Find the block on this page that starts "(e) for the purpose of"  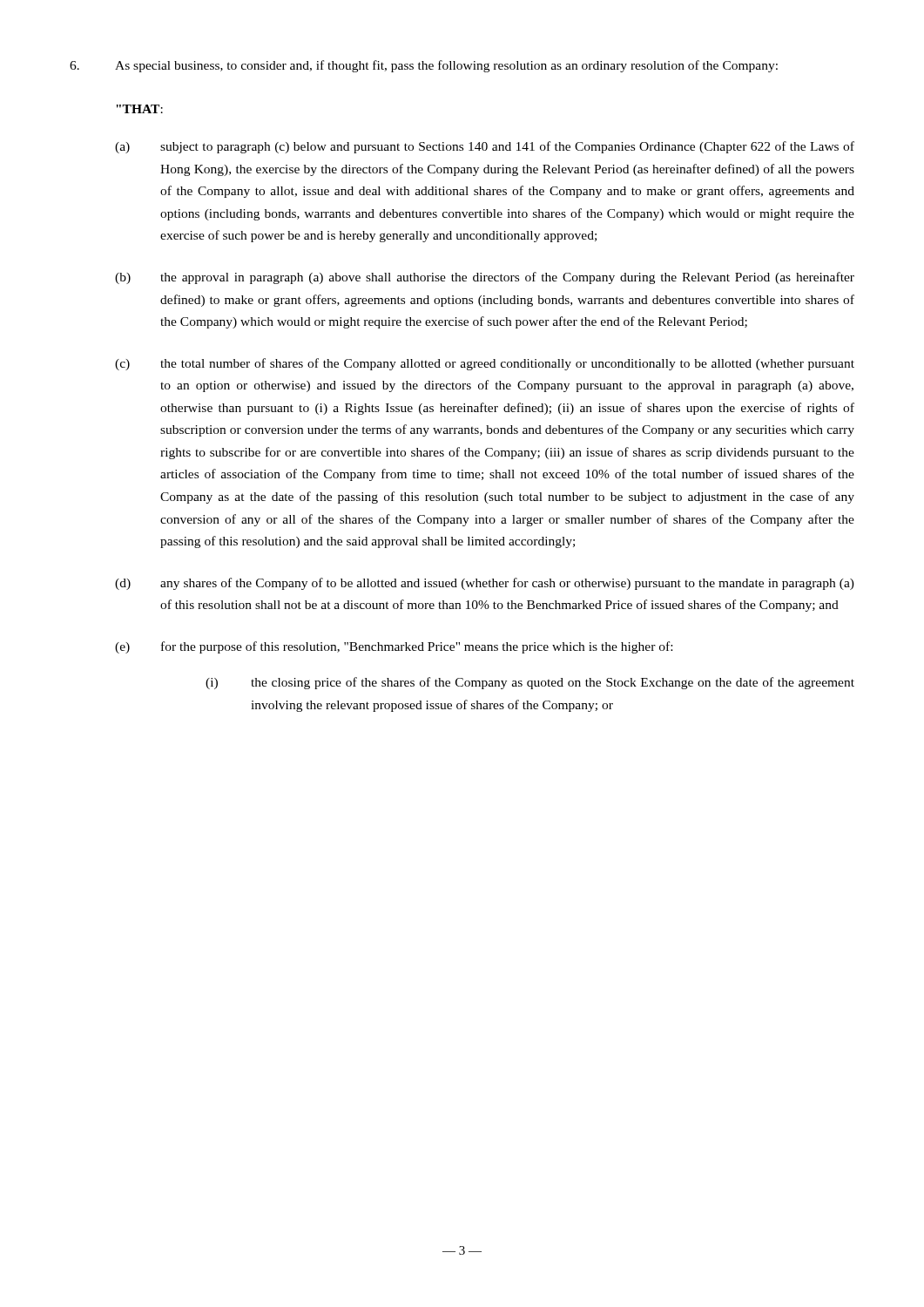[485, 682]
